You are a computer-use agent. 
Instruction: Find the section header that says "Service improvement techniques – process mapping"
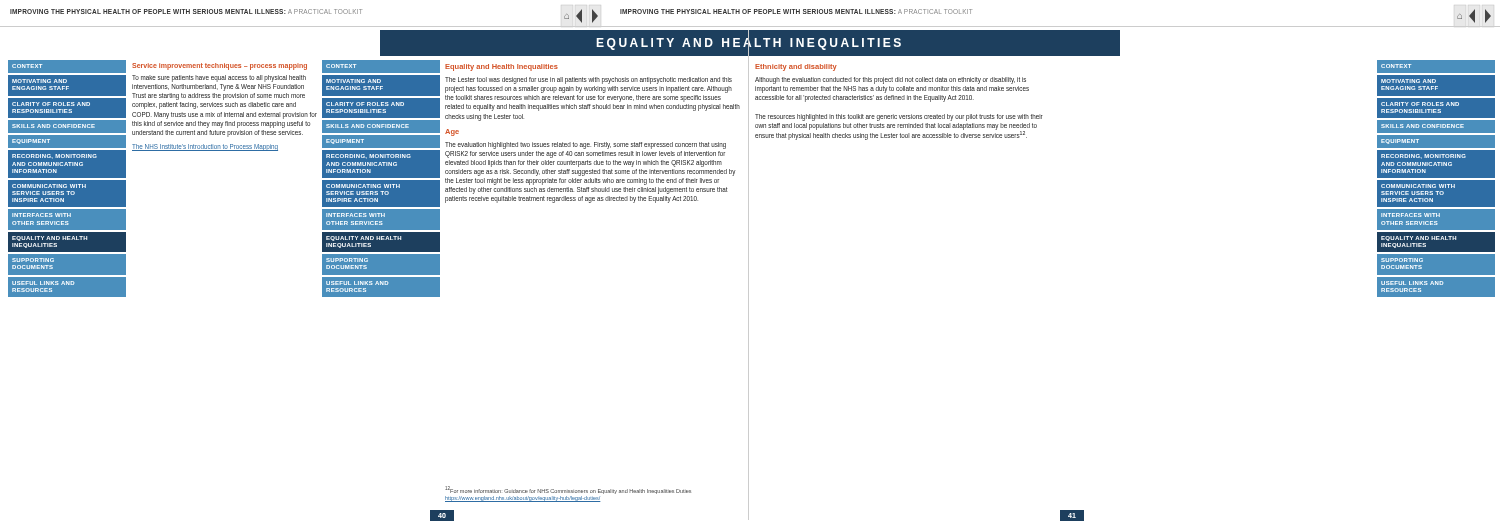click(220, 65)
